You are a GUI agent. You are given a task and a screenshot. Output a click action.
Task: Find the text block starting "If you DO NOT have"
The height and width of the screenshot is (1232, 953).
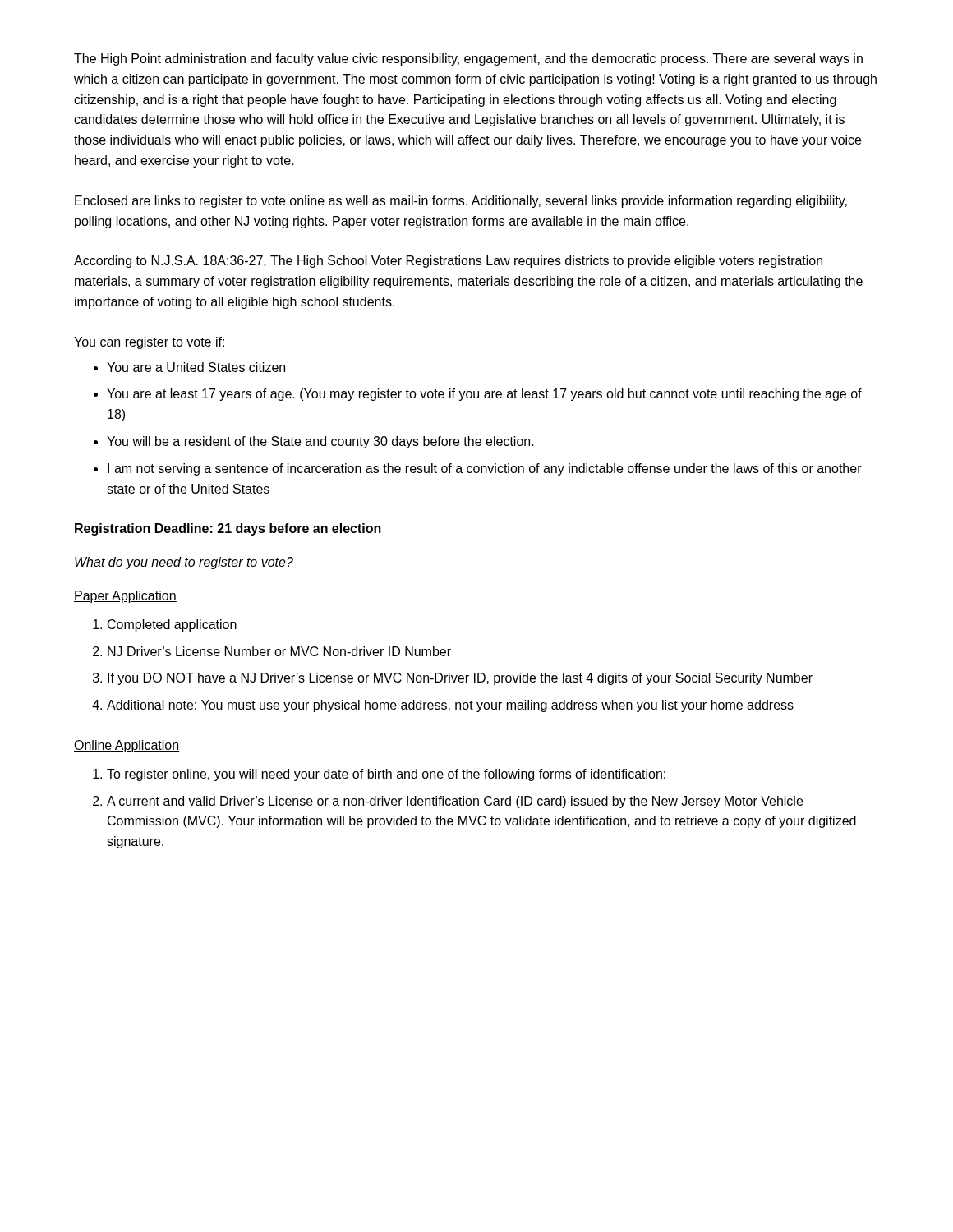coord(460,678)
